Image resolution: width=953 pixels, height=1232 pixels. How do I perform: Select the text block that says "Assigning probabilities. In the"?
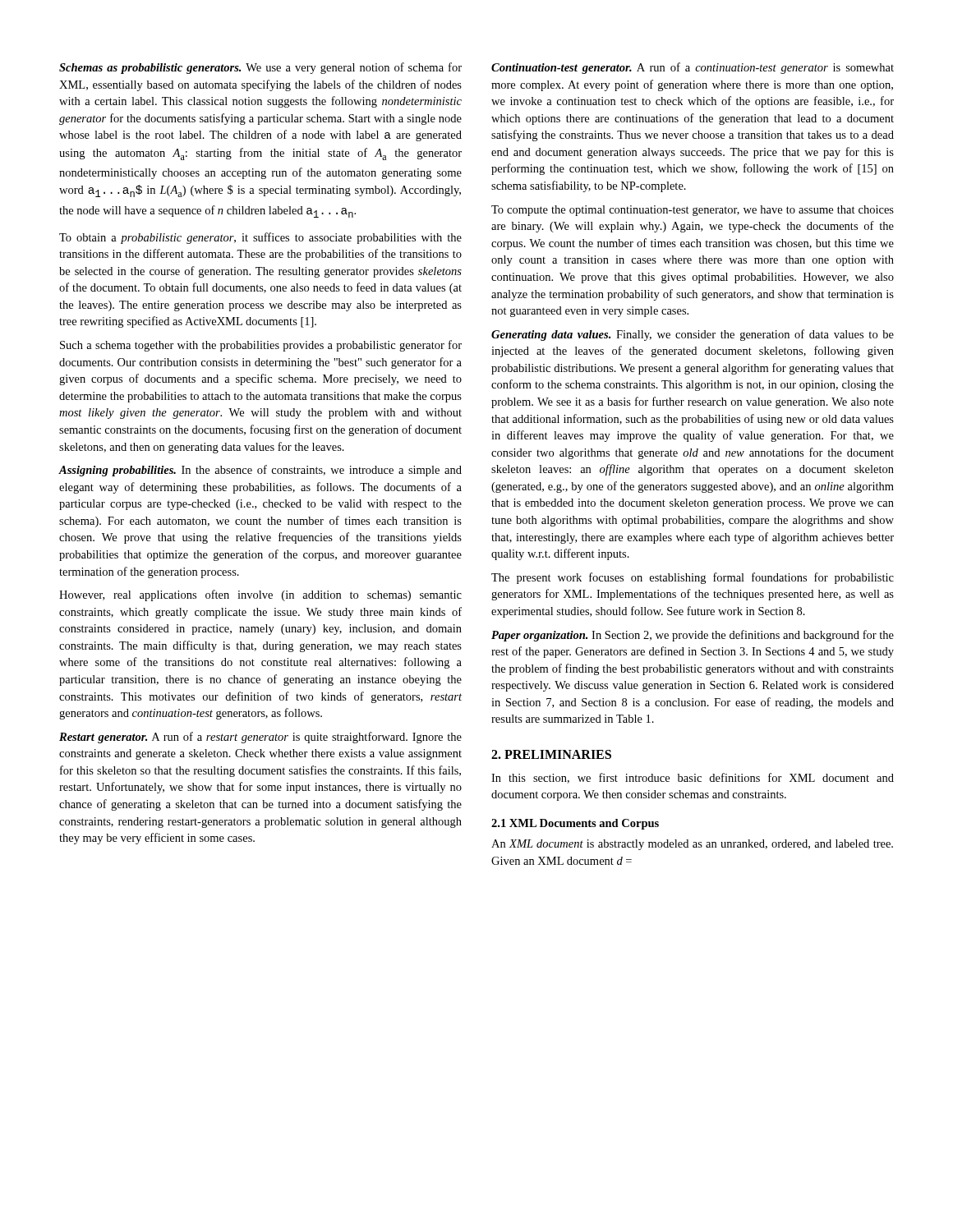[x=260, y=592]
